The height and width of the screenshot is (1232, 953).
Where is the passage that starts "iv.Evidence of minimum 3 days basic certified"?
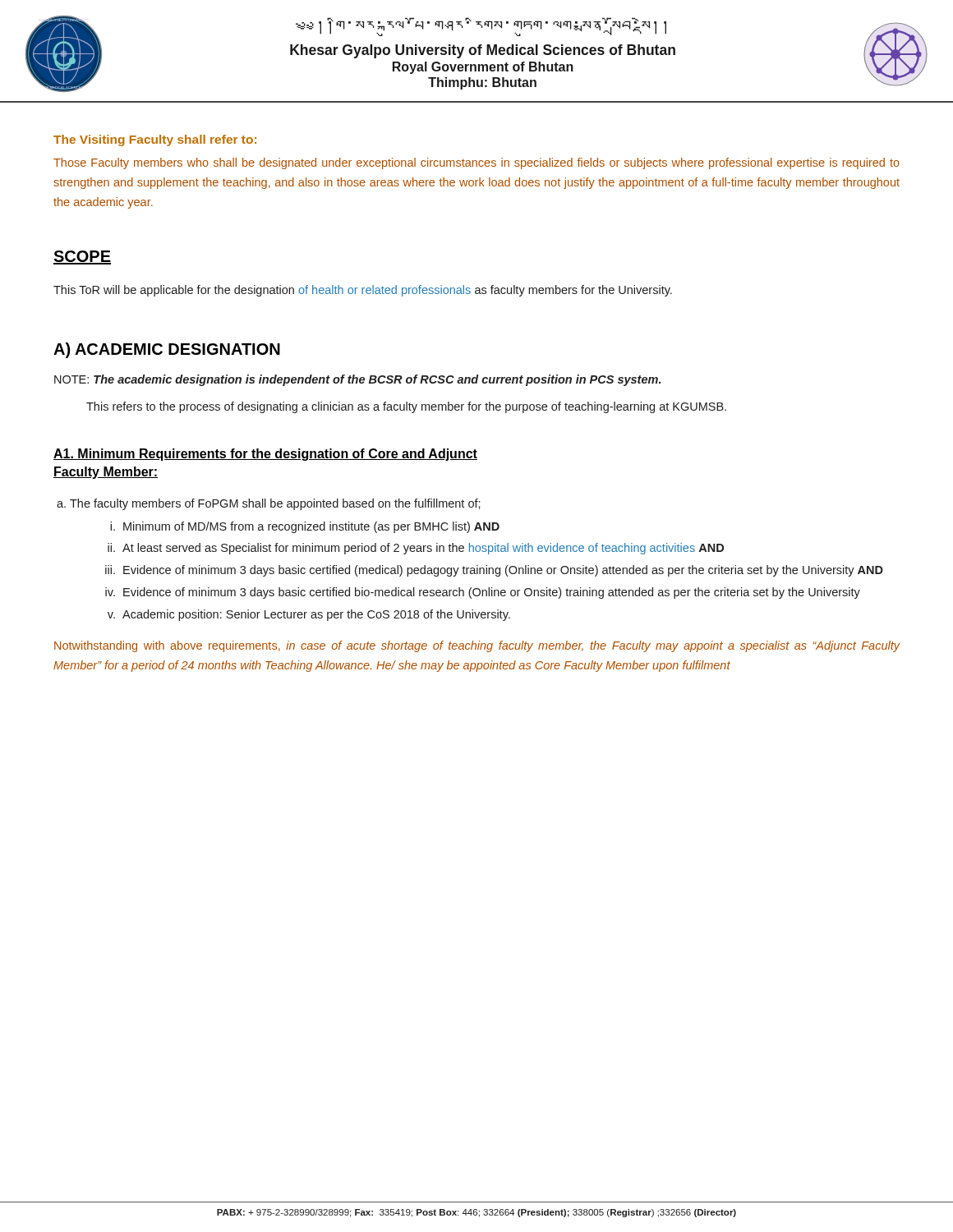click(x=477, y=593)
